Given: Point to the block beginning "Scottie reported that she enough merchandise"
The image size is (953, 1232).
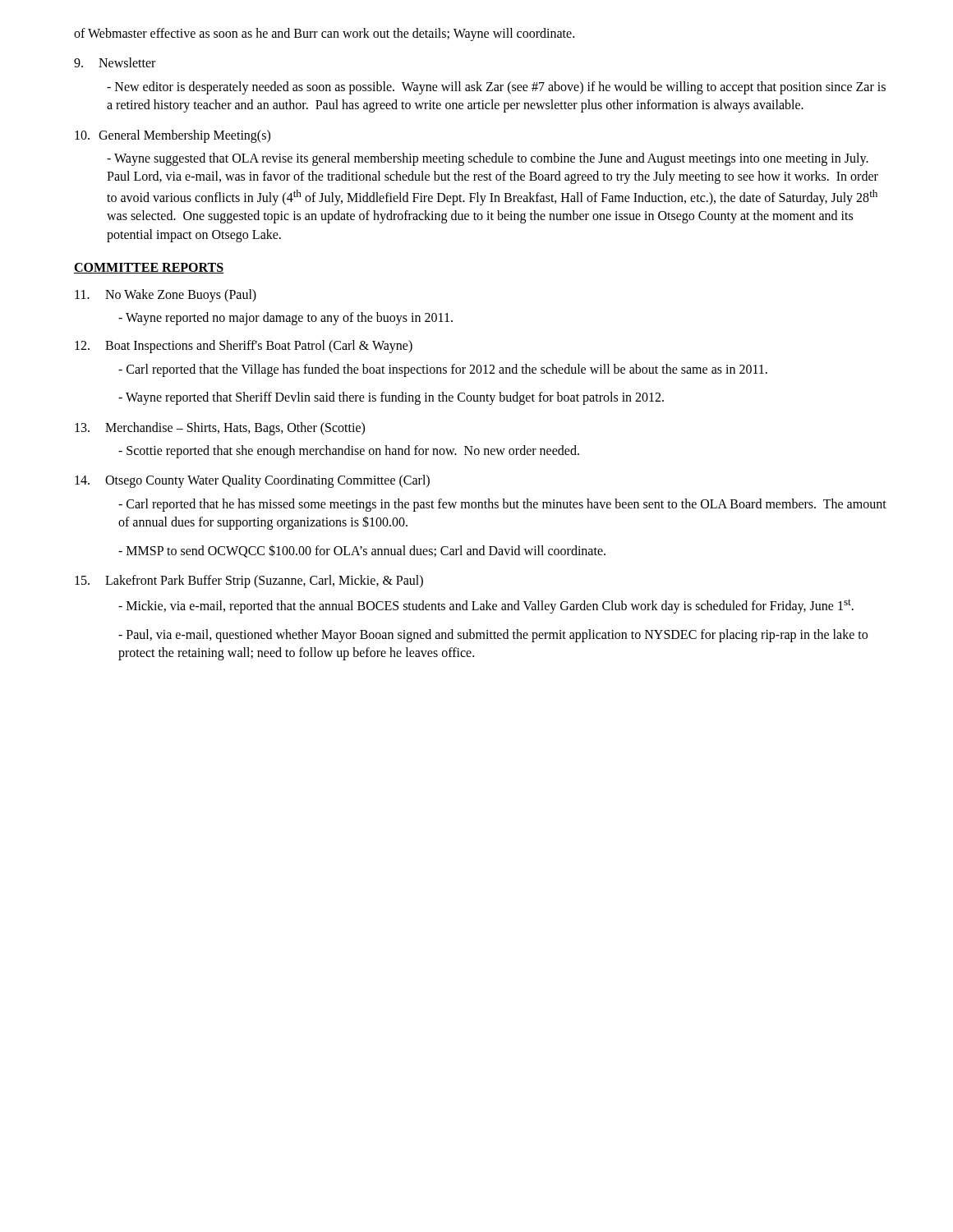Looking at the screenshot, I should [x=349, y=450].
